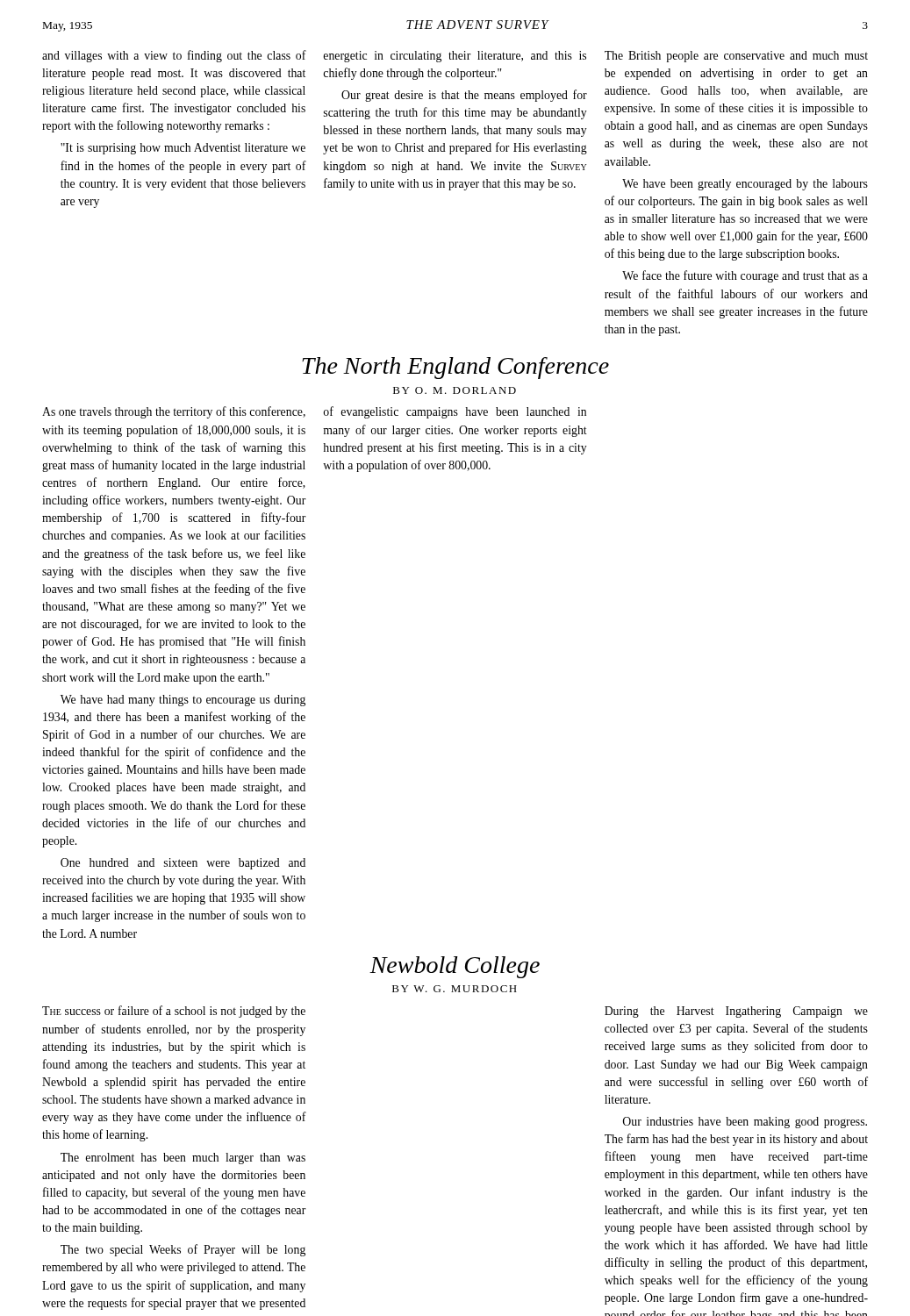The image size is (910, 1316).
Task: Where does it say "The North England Conference"?
Action: pyautogui.click(x=455, y=365)
